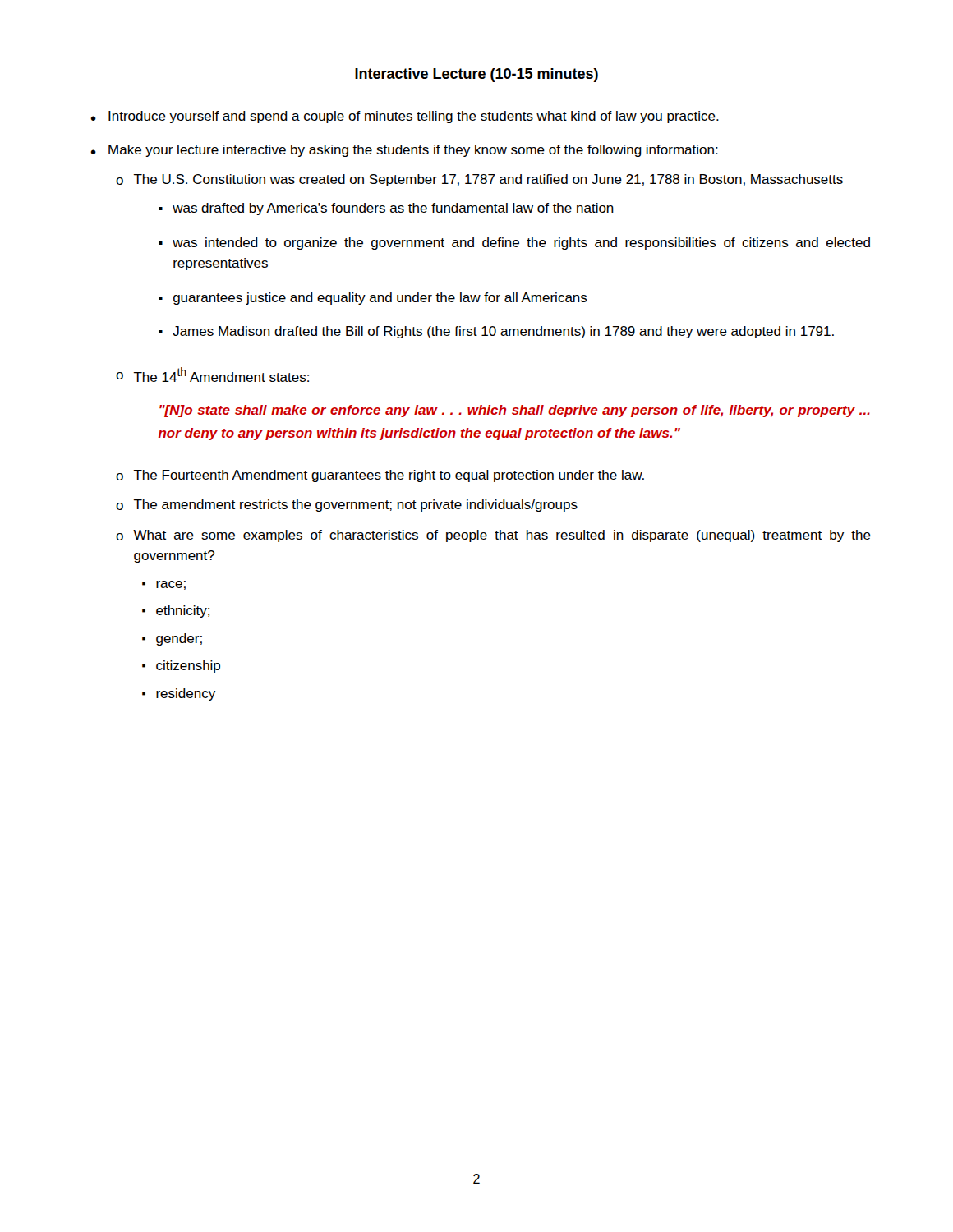Navigate to the block starting "▪ James Madison drafted the Bill of Rights"
The height and width of the screenshot is (1232, 953).
point(514,332)
